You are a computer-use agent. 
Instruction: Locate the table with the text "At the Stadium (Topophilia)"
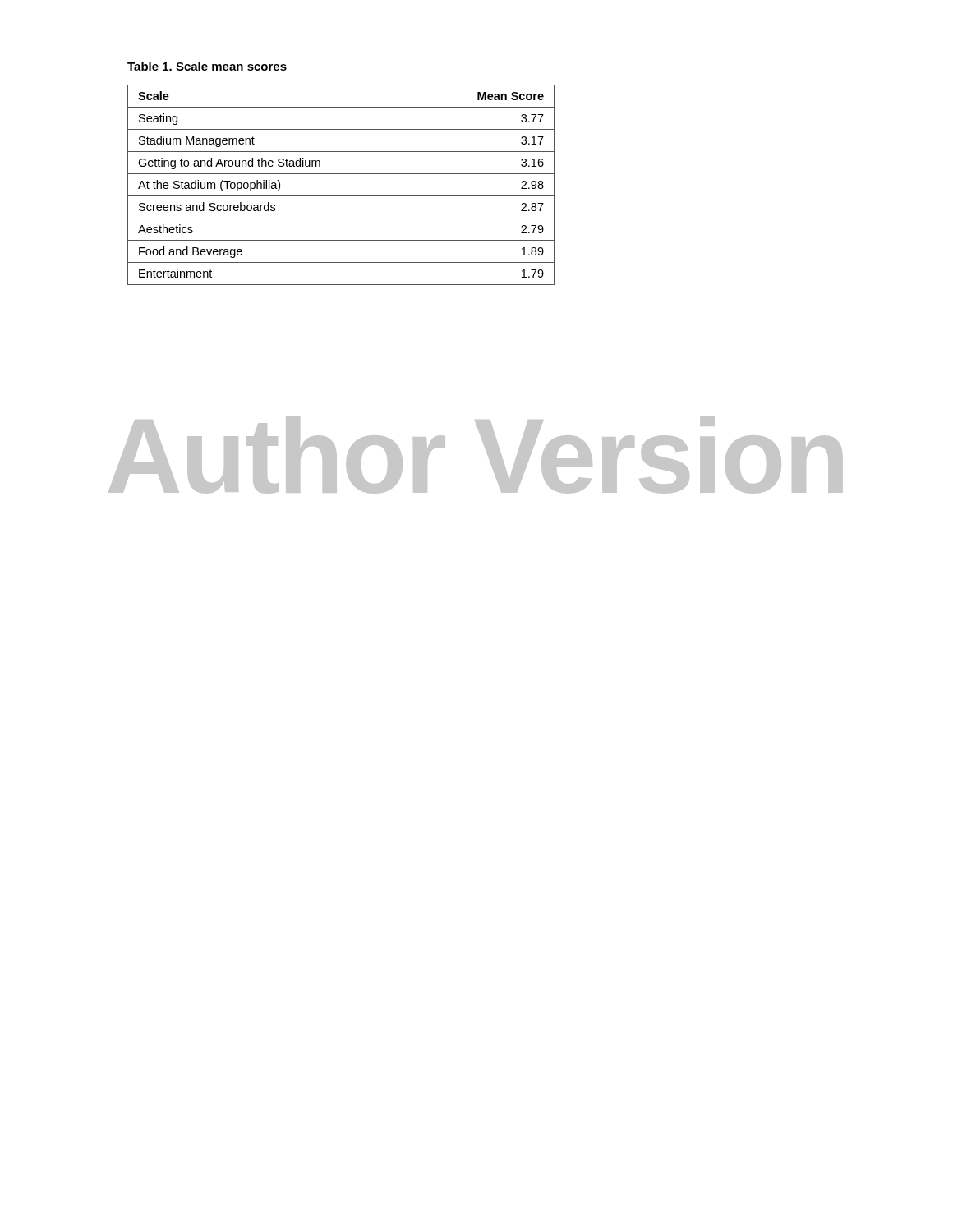pyautogui.click(x=341, y=185)
